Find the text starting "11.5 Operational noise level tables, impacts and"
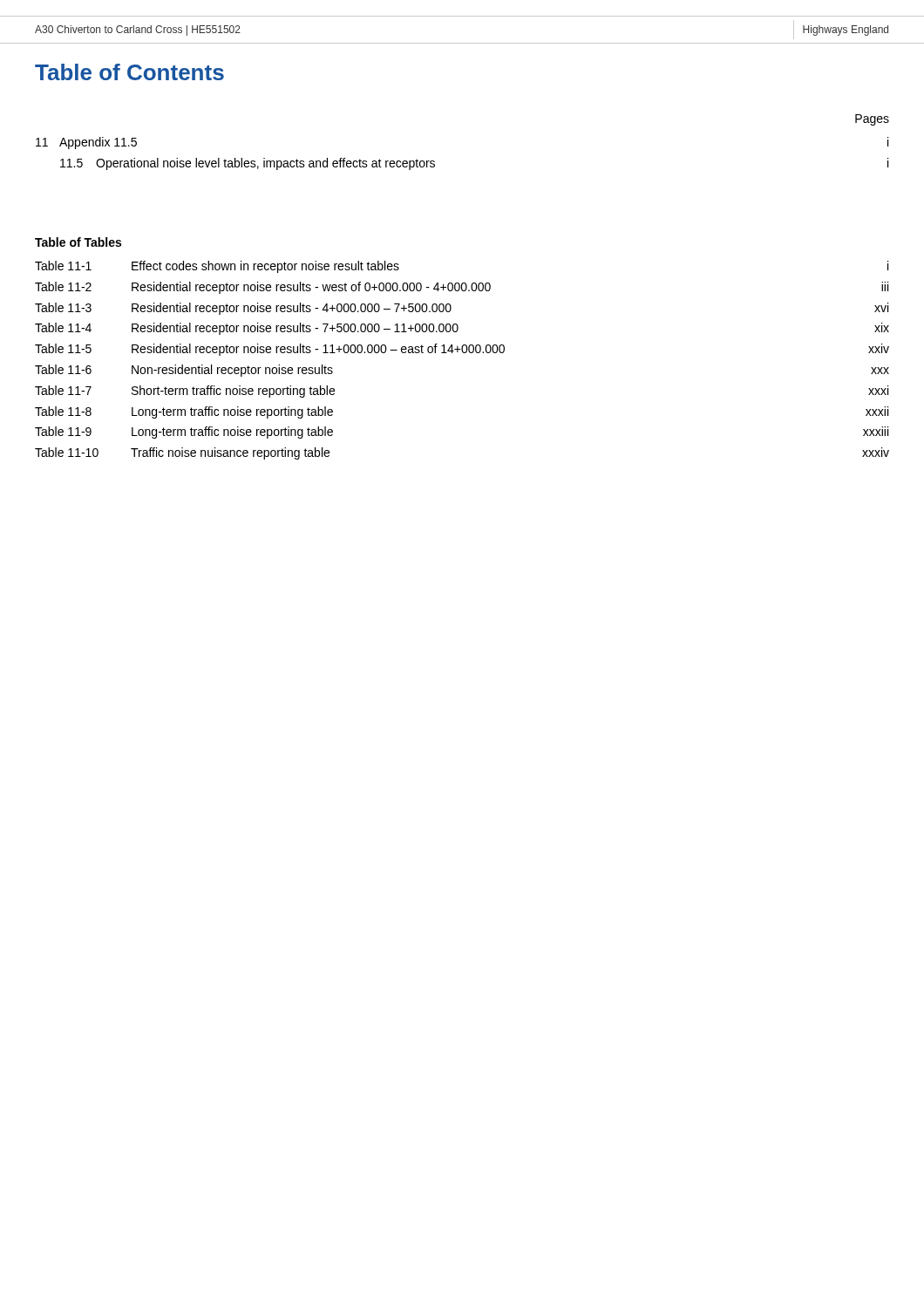Viewport: 924px width, 1308px height. click(264, 164)
